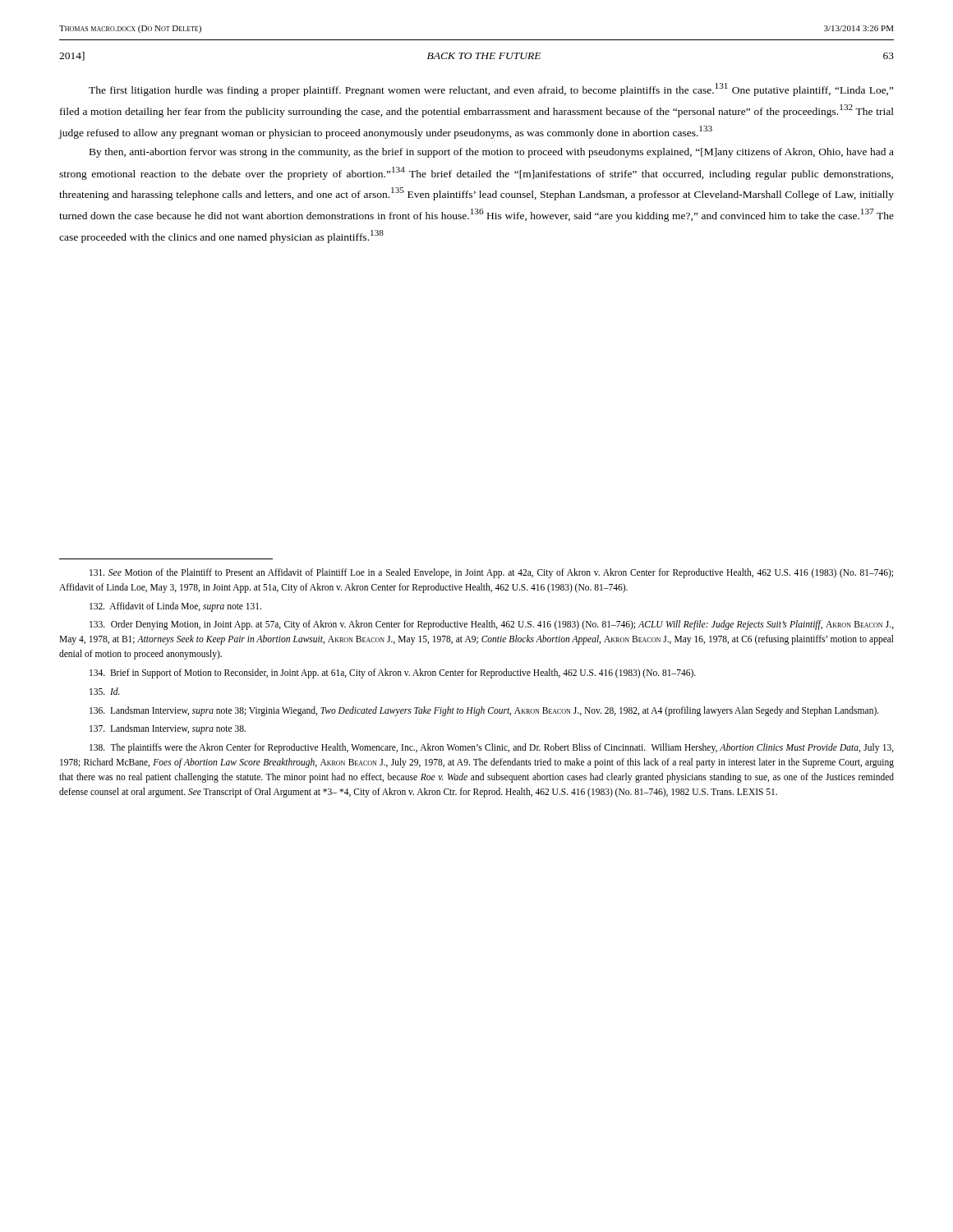Click the passage that begins "Order Denying Motion, in Joint"
The width and height of the screenshot is (953, 1232).
point(476,640)
